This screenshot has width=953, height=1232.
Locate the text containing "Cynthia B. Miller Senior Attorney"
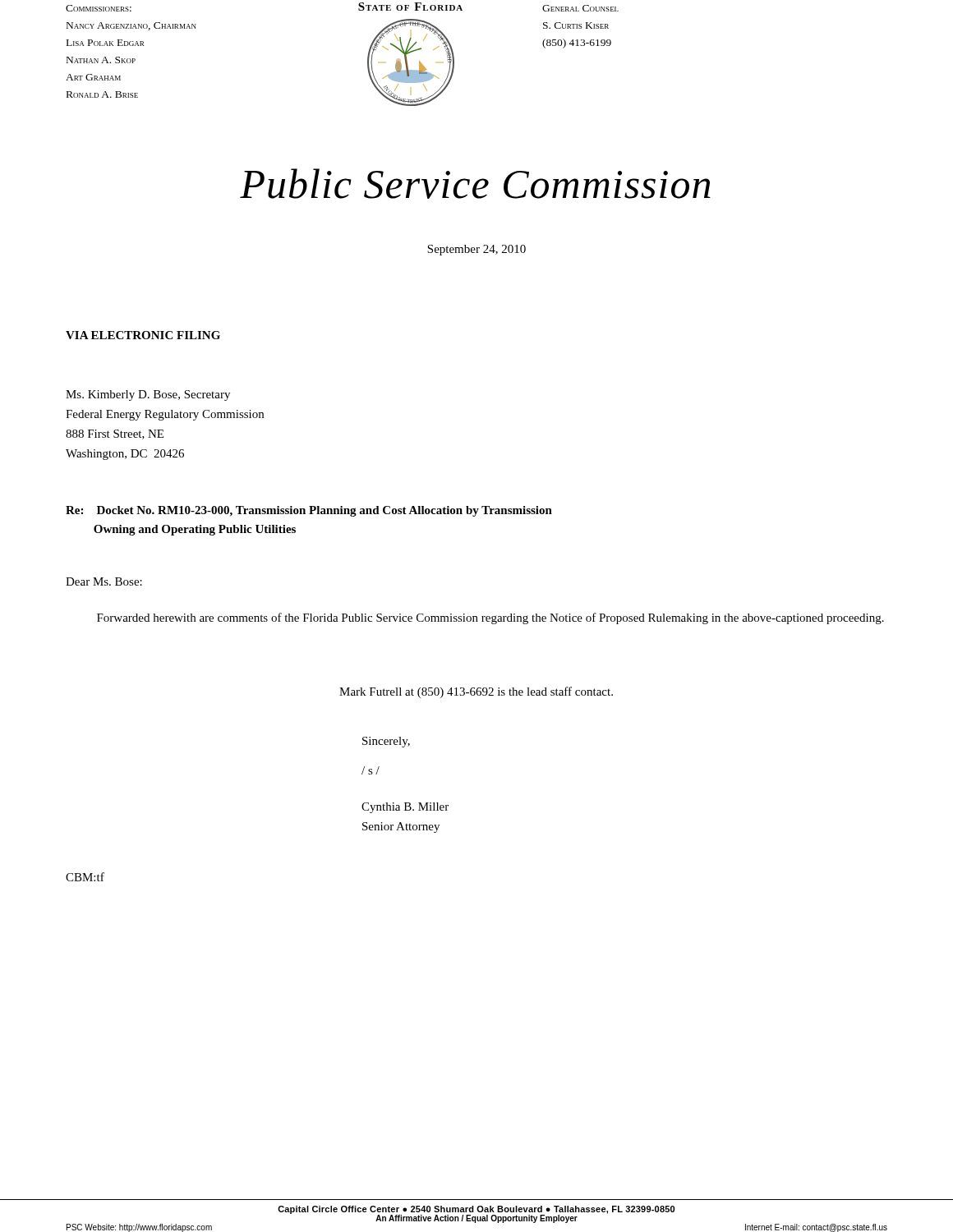405,816
